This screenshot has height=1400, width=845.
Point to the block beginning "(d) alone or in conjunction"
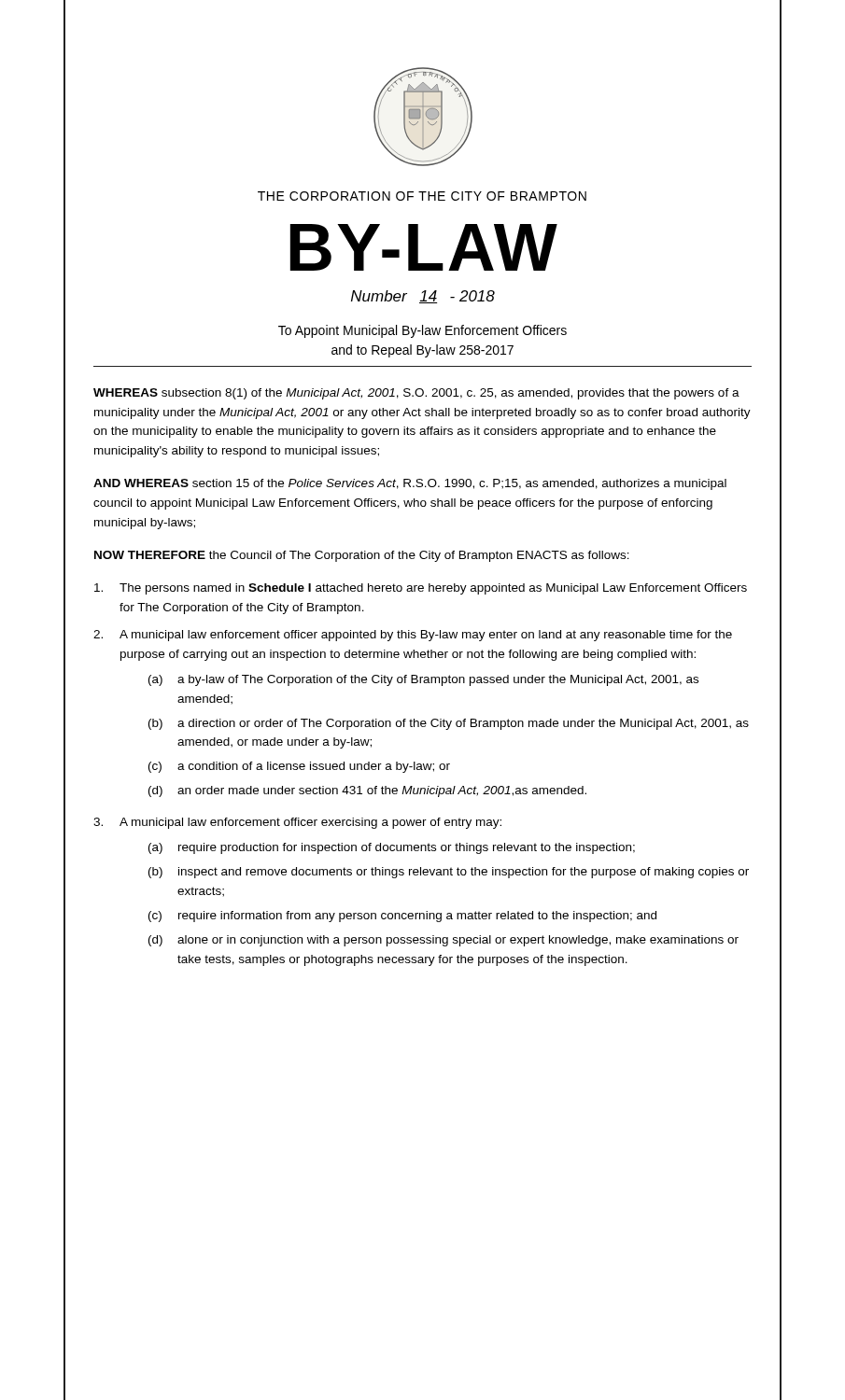coord(450,950)
